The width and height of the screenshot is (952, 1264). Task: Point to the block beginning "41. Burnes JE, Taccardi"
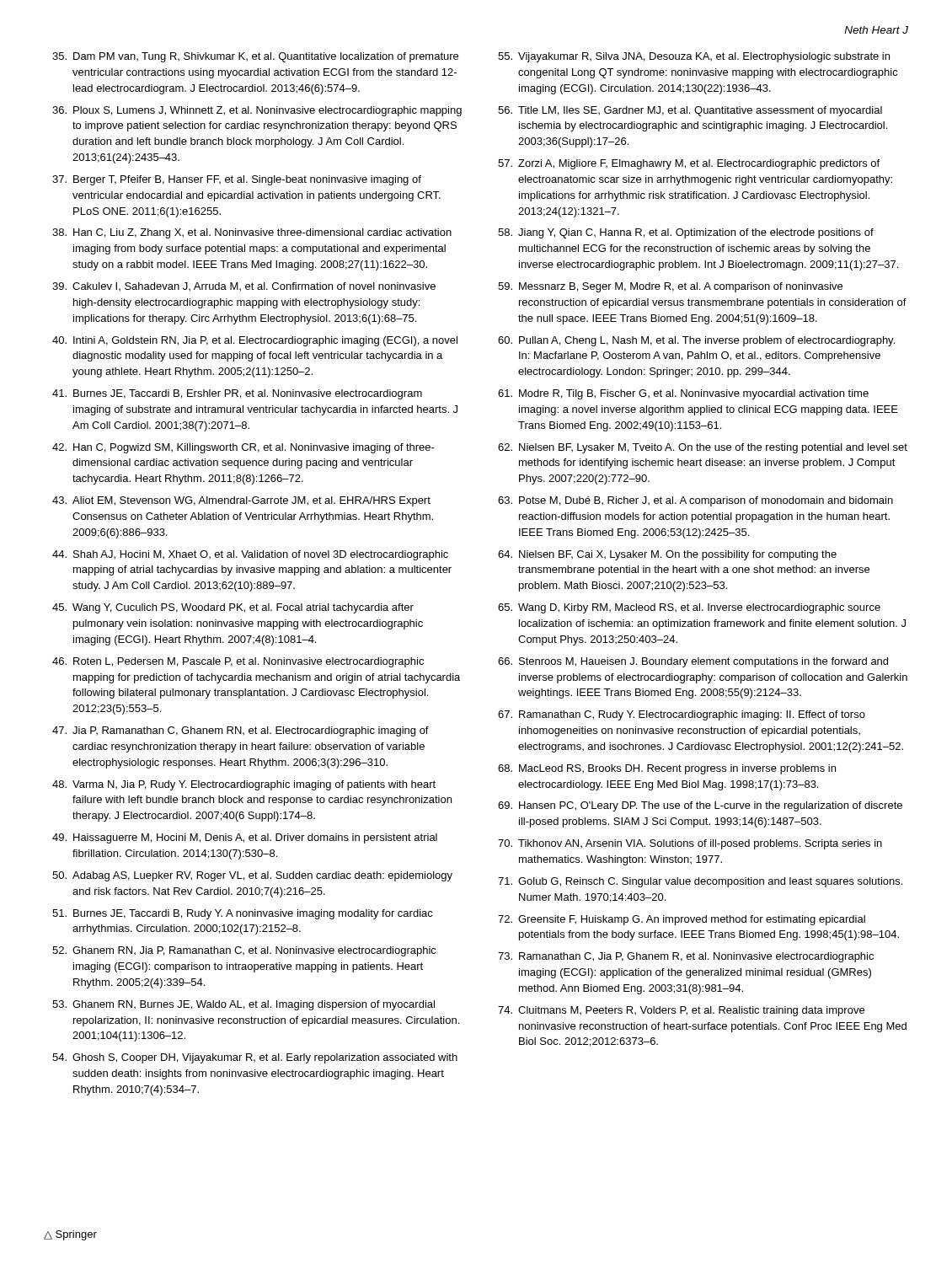click(253, 410)
